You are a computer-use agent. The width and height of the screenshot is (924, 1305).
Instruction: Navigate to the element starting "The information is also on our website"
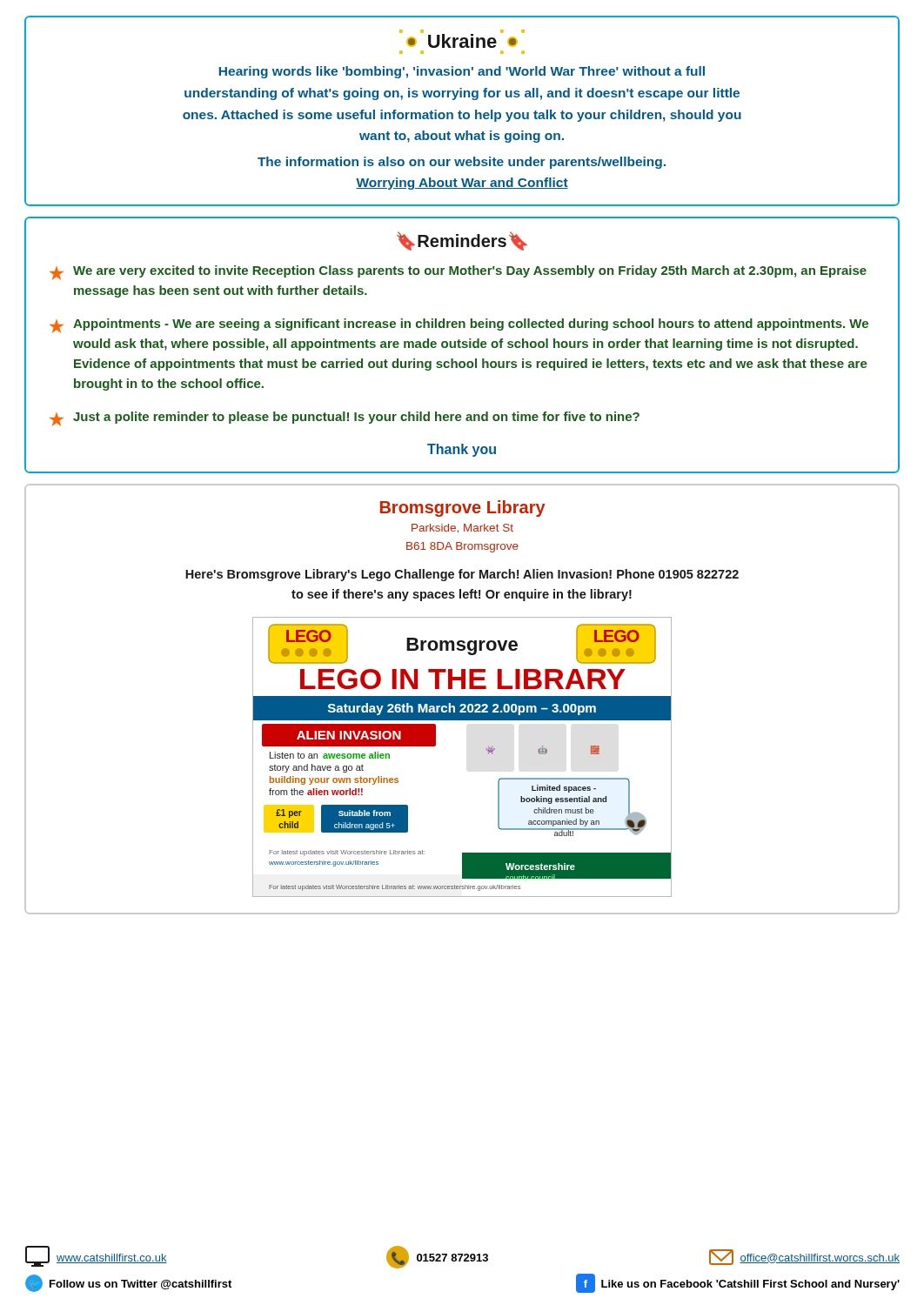462,162
